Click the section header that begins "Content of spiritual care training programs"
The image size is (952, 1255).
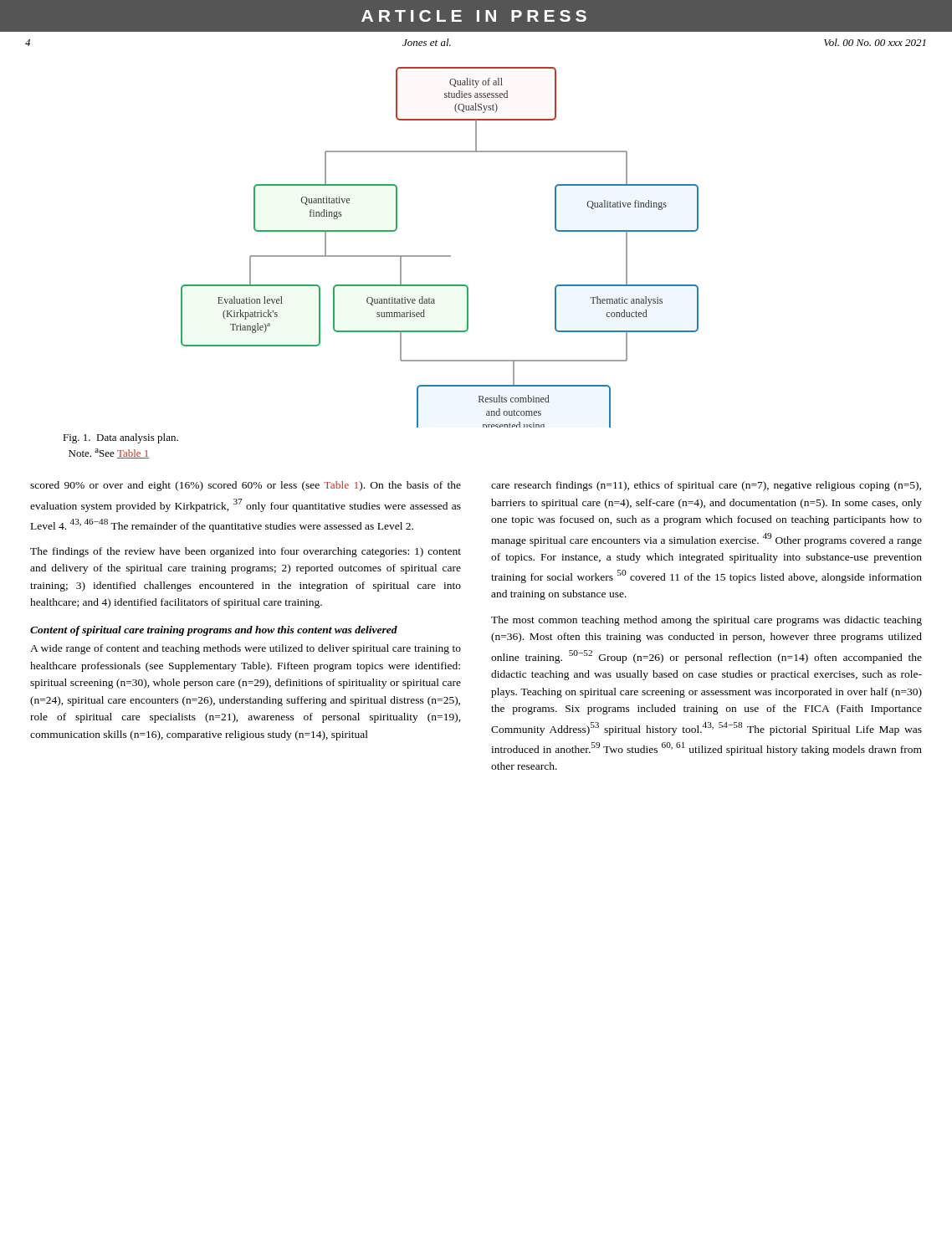click(213, 630)
